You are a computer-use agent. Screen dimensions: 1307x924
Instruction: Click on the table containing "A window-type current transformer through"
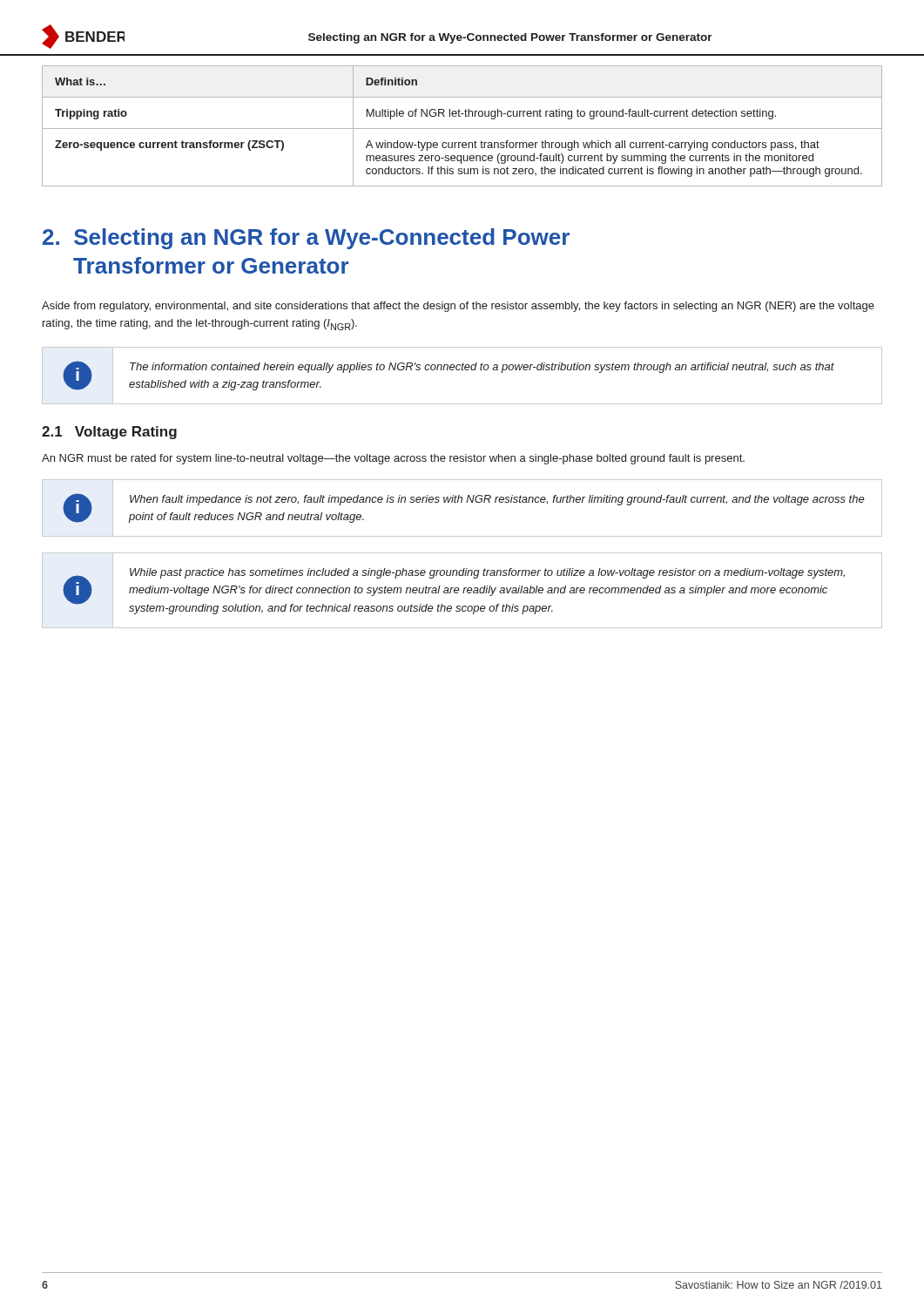click(462, 126)
